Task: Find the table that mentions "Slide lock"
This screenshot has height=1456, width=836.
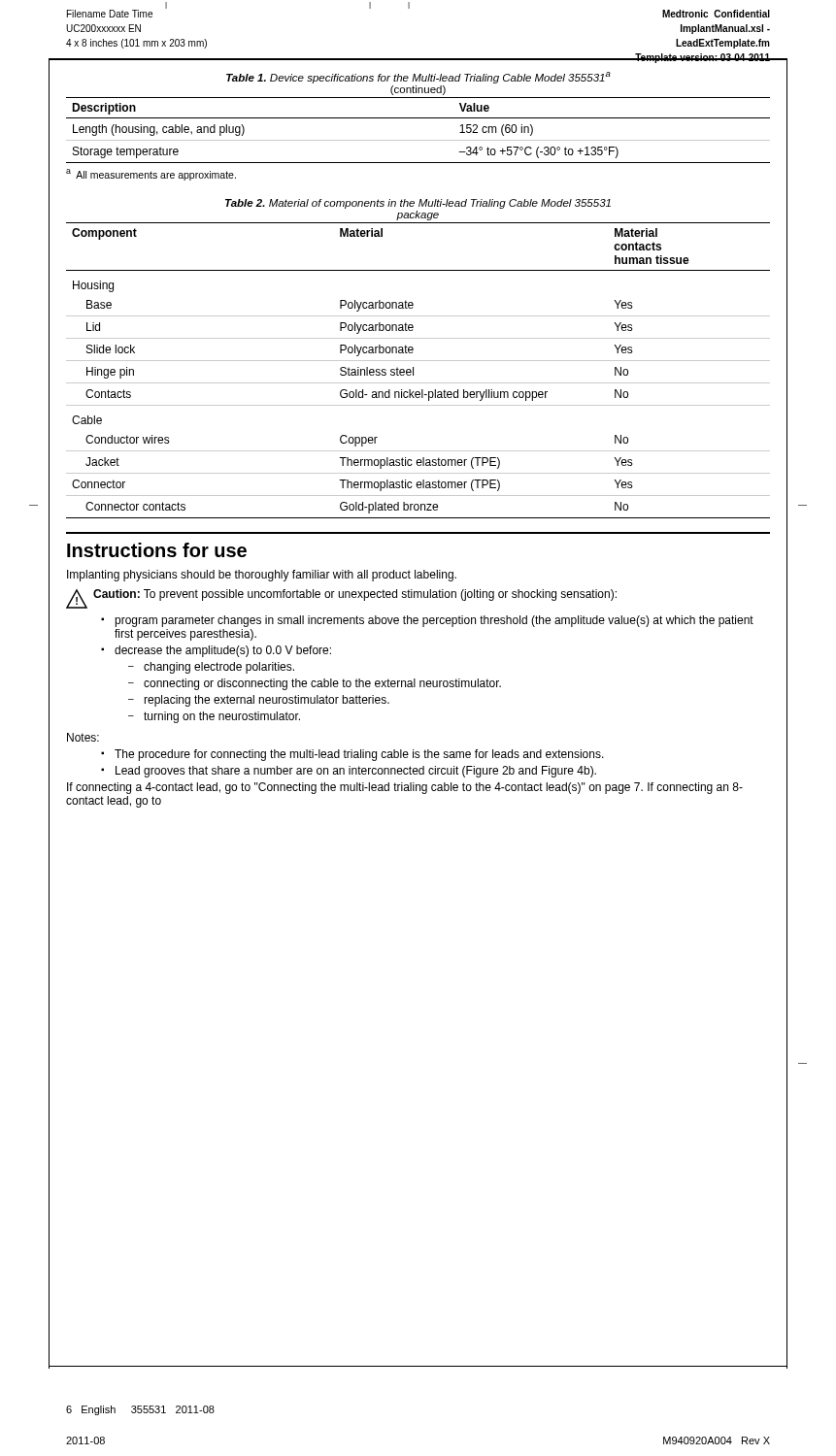Action: (418, 371)
